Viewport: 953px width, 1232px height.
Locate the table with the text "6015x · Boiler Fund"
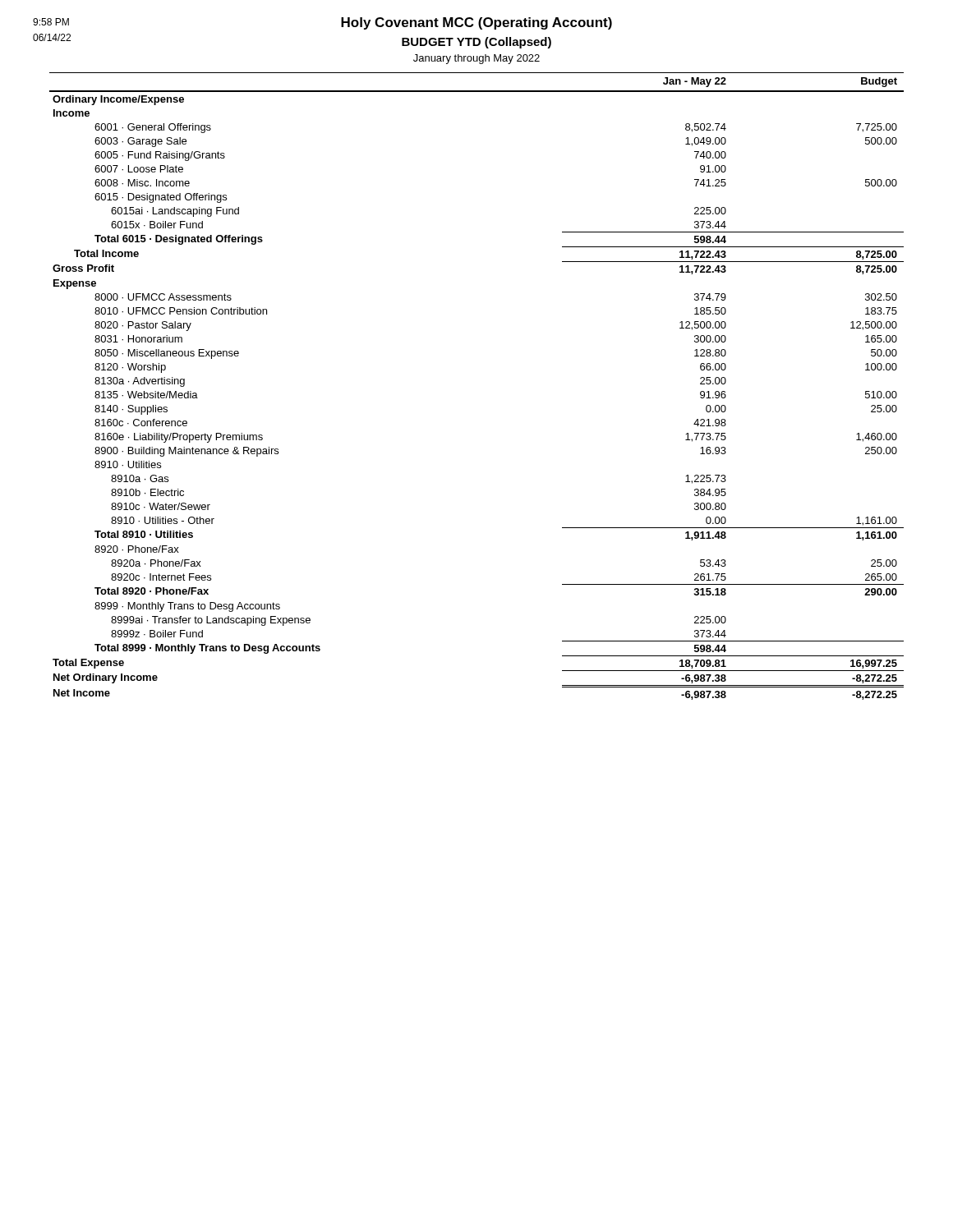476,387
